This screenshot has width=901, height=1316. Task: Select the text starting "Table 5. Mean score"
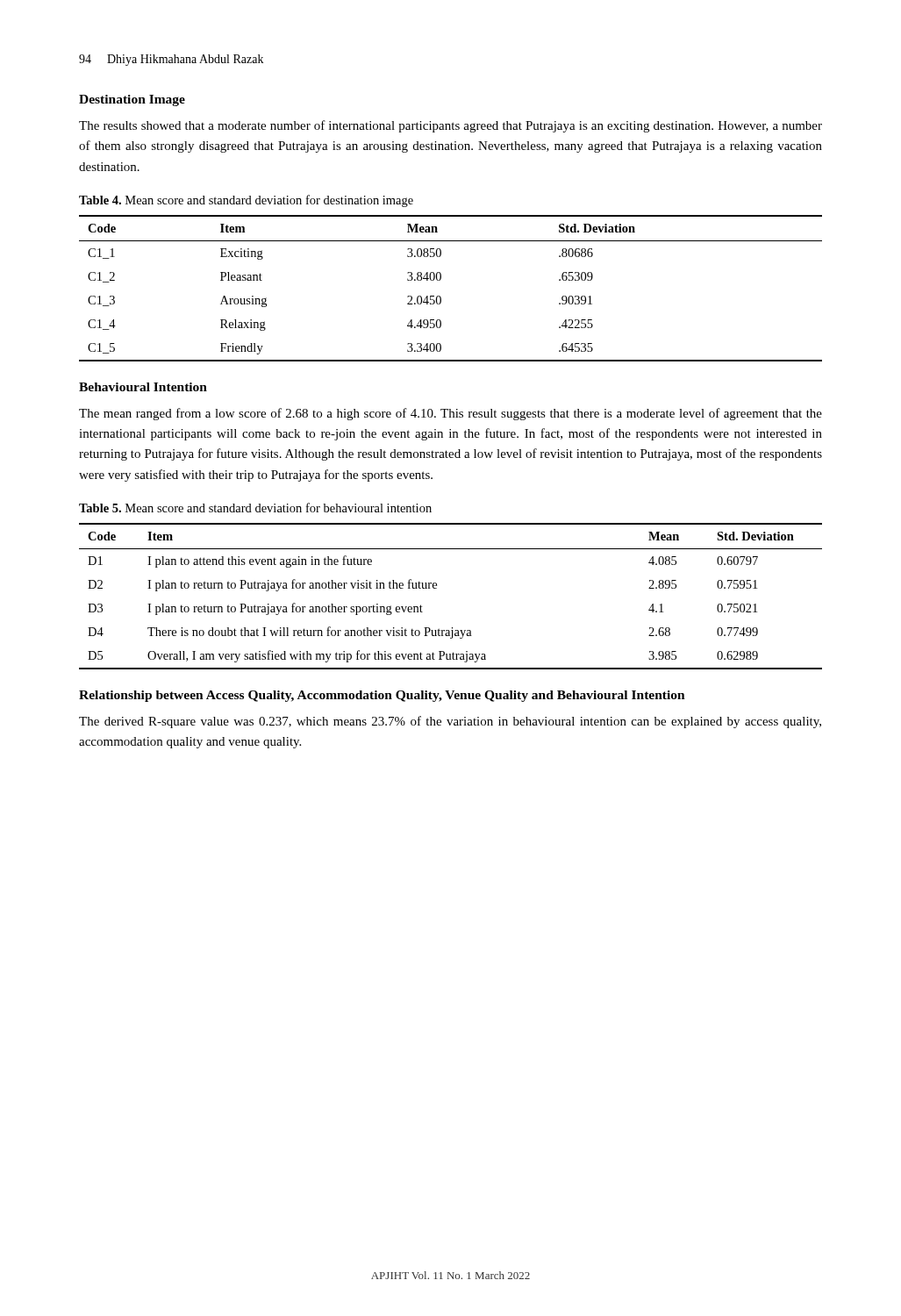click(255, 508)
